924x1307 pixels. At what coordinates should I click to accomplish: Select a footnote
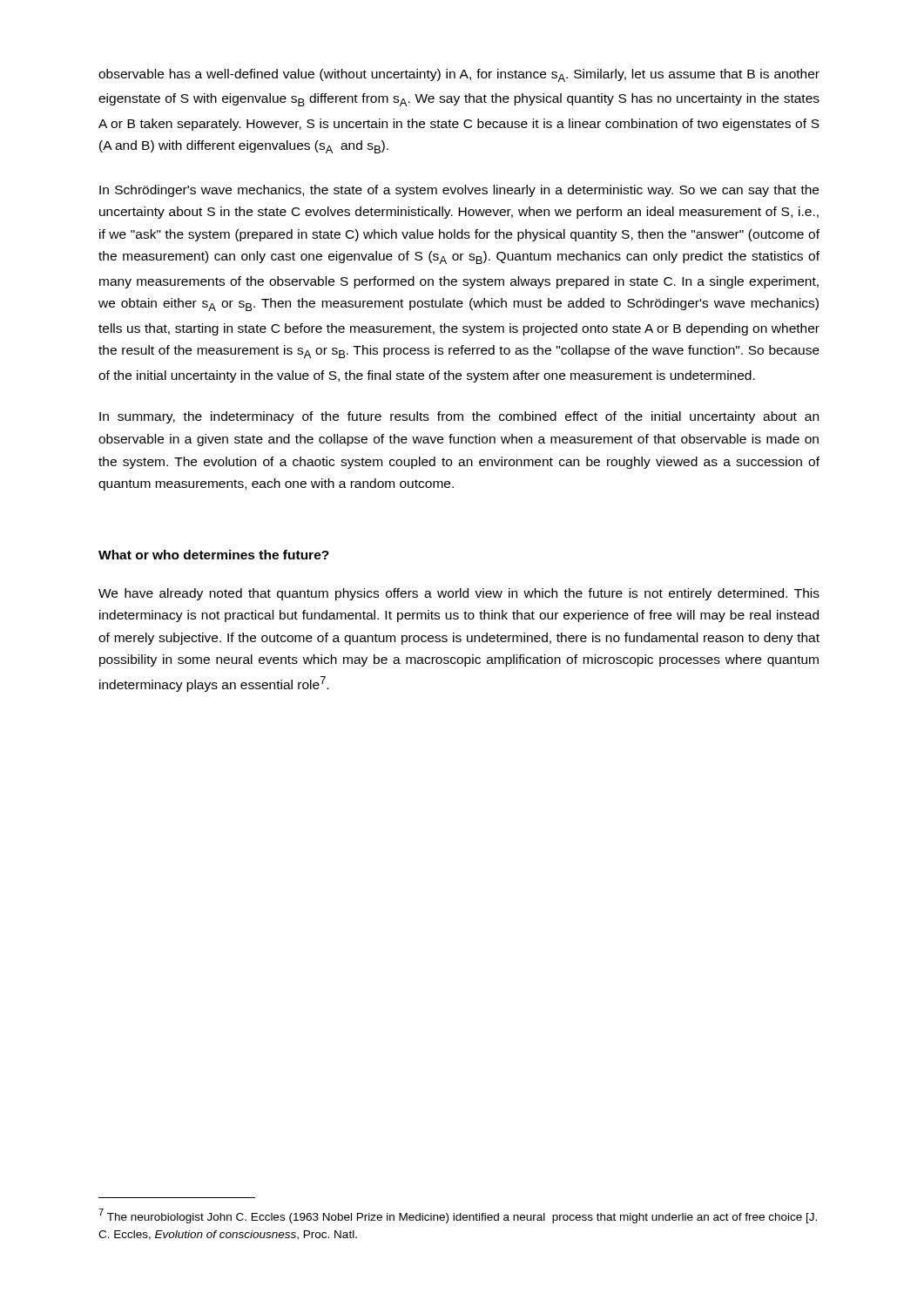click(458, 1224)
